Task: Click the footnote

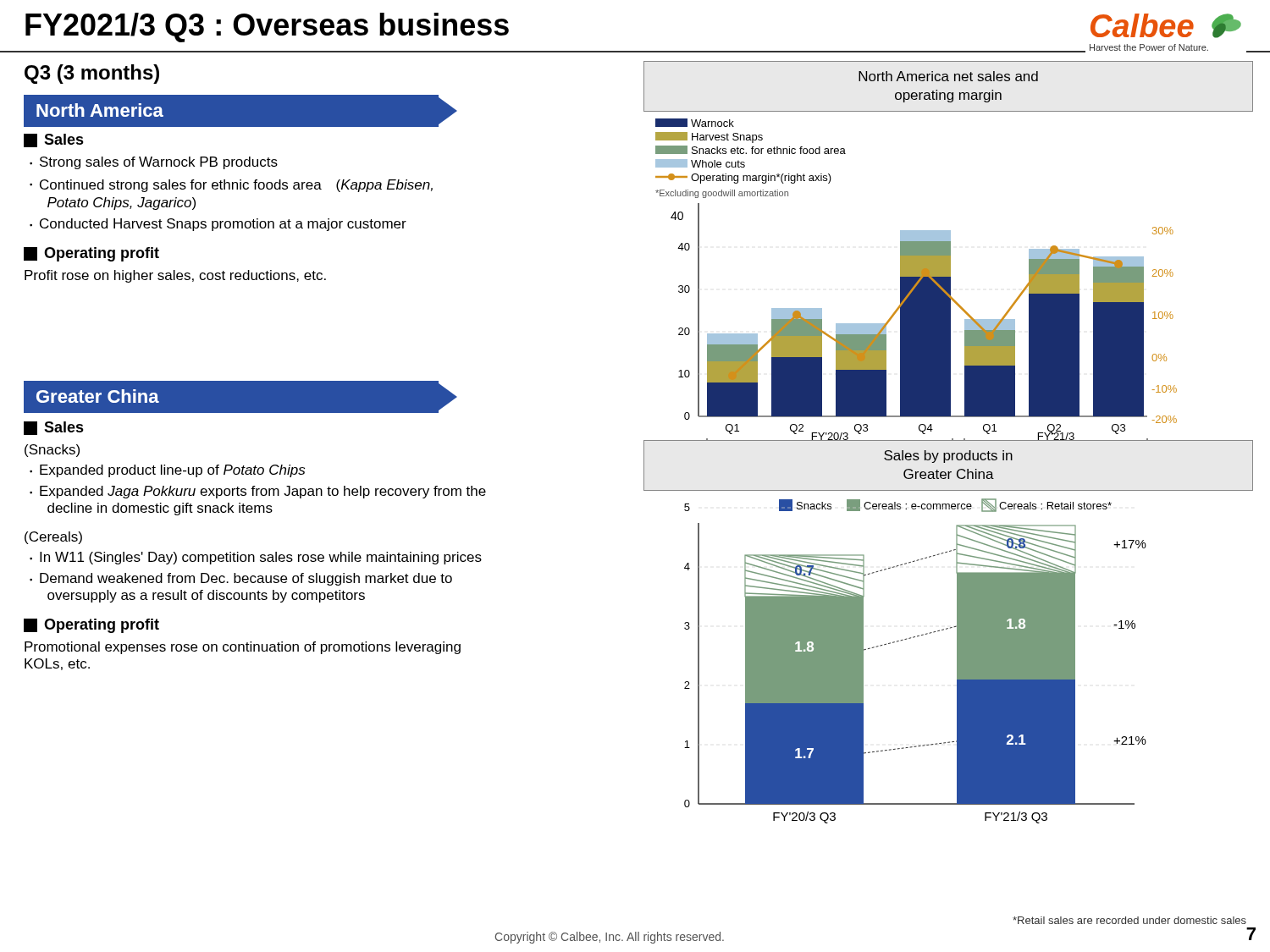Action: [1129, 920]
